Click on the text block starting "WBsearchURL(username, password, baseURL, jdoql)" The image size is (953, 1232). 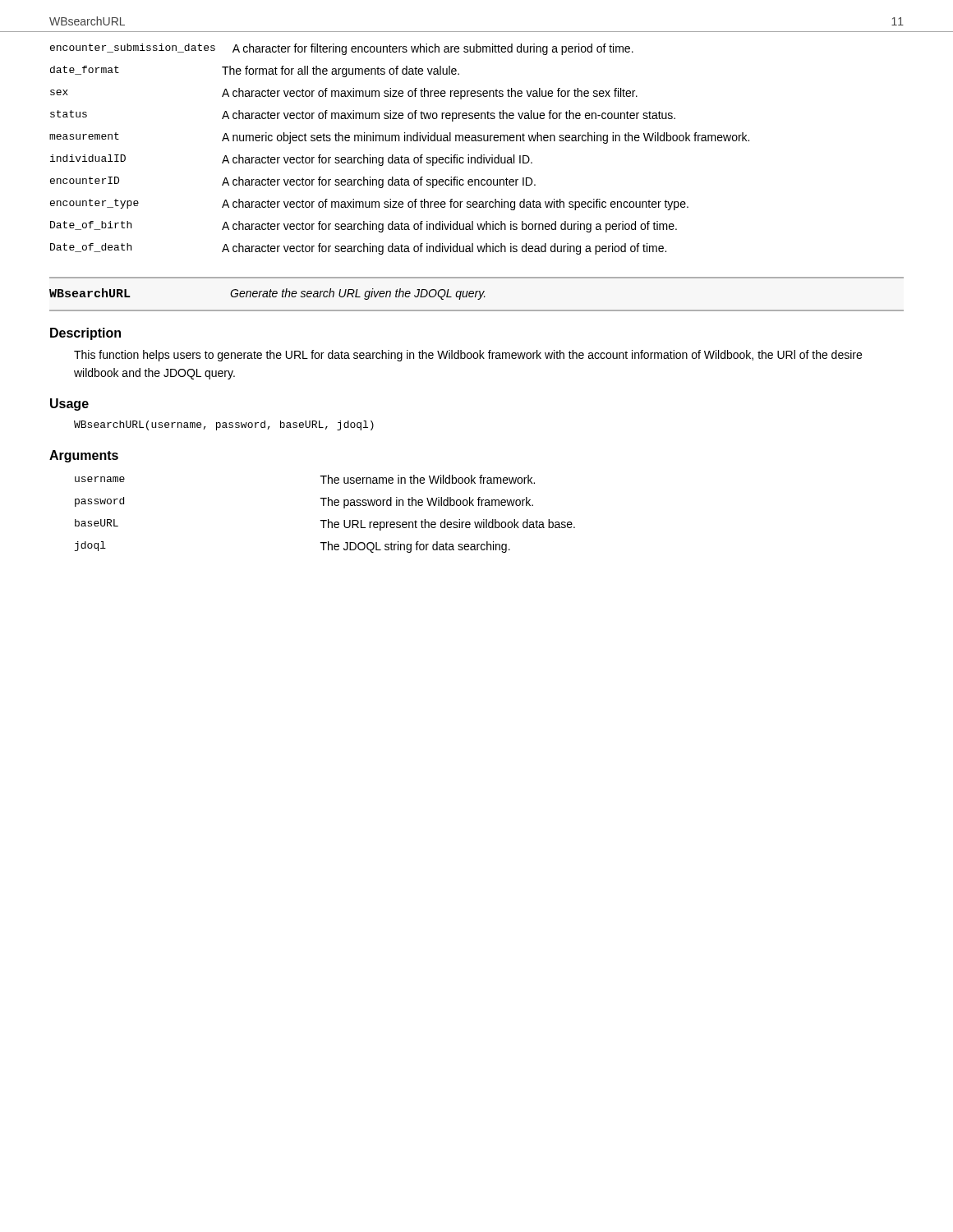[225, 425]
